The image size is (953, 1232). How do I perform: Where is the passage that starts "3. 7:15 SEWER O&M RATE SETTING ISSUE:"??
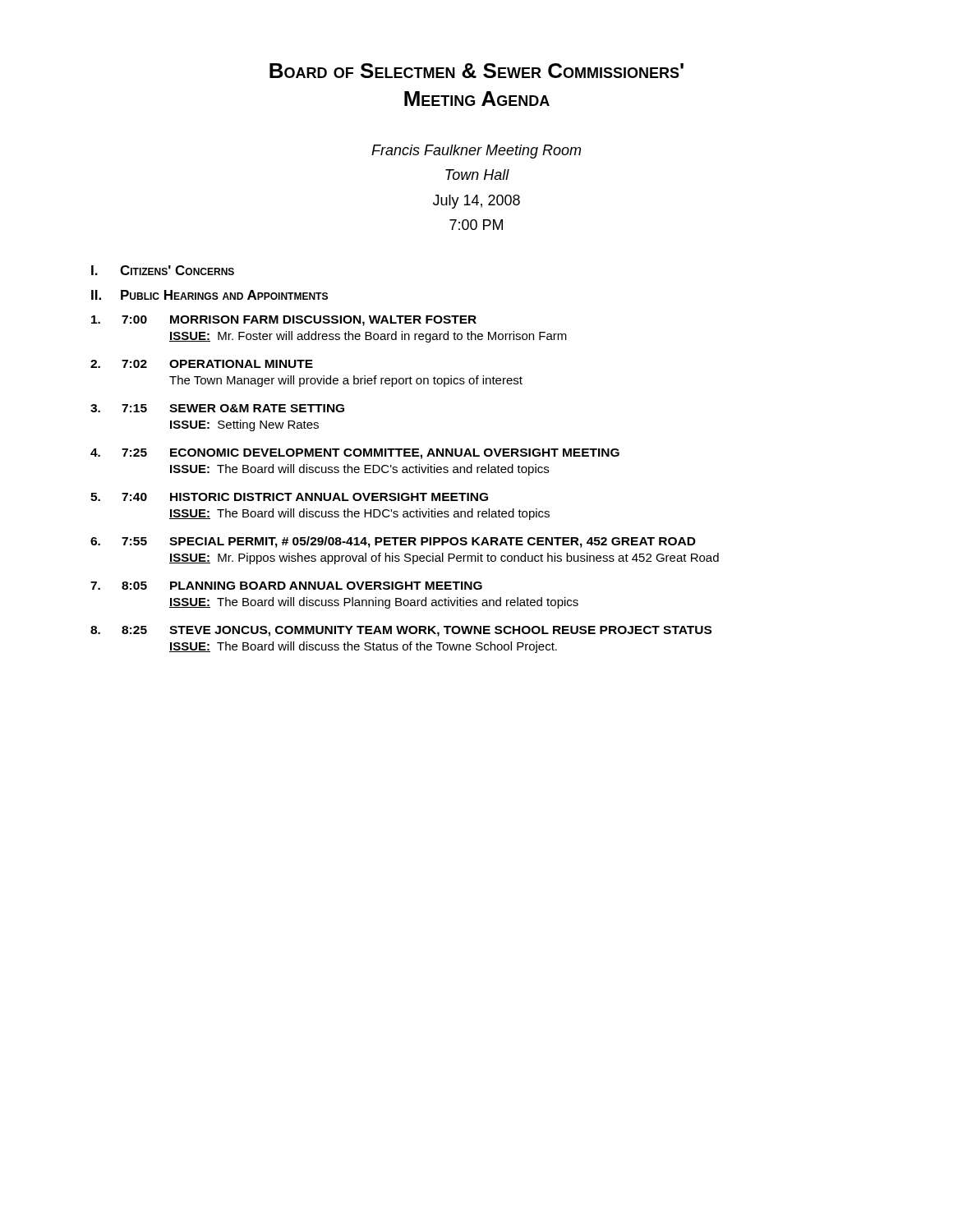pyautogui.click(x=217, y=408)
